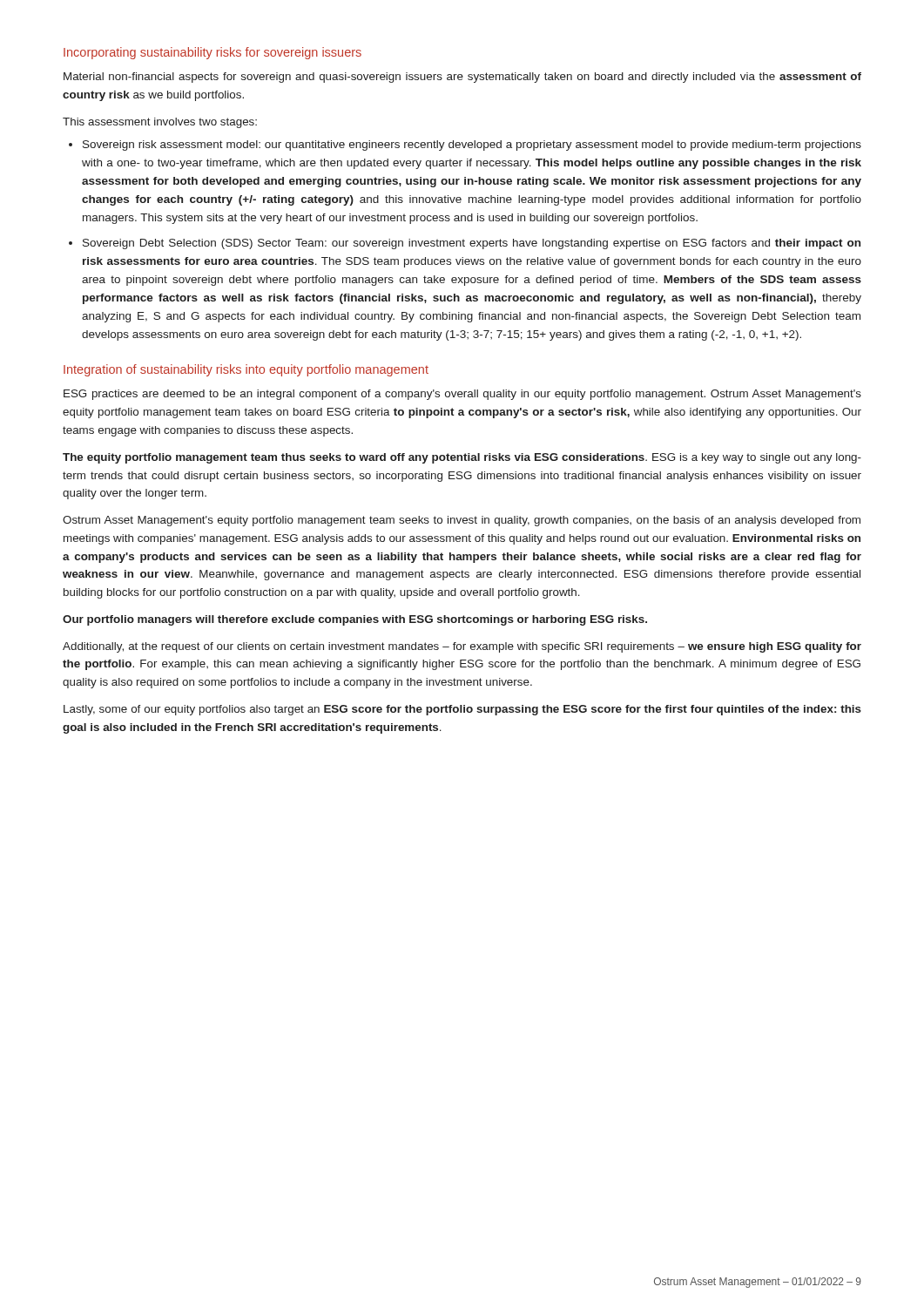Find the block on this page that starts "Our portfolio managers will therefore exclude companies with"
The height and width of the screenshot is (1307, 924).
point(355,619)
